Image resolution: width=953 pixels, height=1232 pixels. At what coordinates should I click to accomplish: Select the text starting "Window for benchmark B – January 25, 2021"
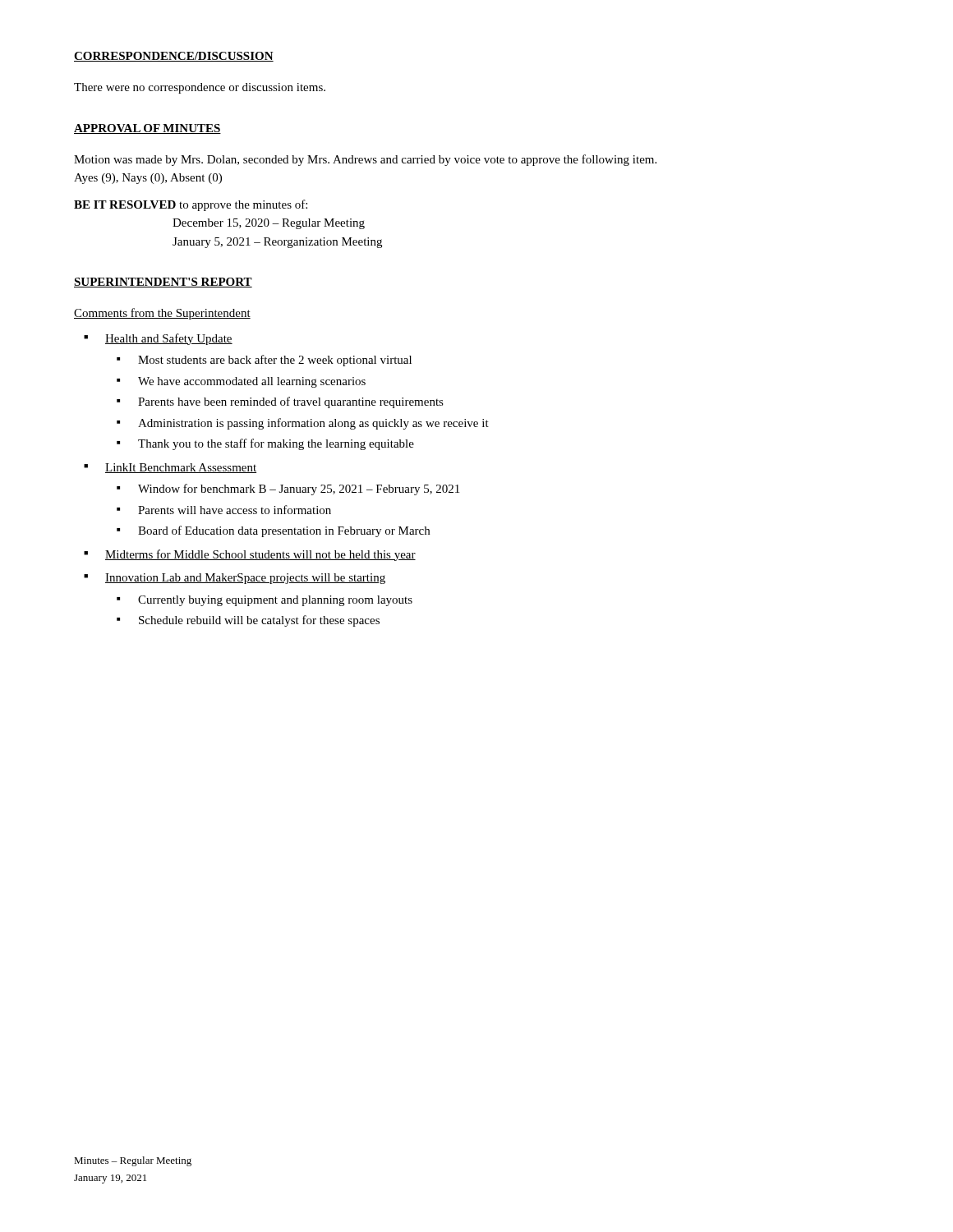tap(299, 489)
